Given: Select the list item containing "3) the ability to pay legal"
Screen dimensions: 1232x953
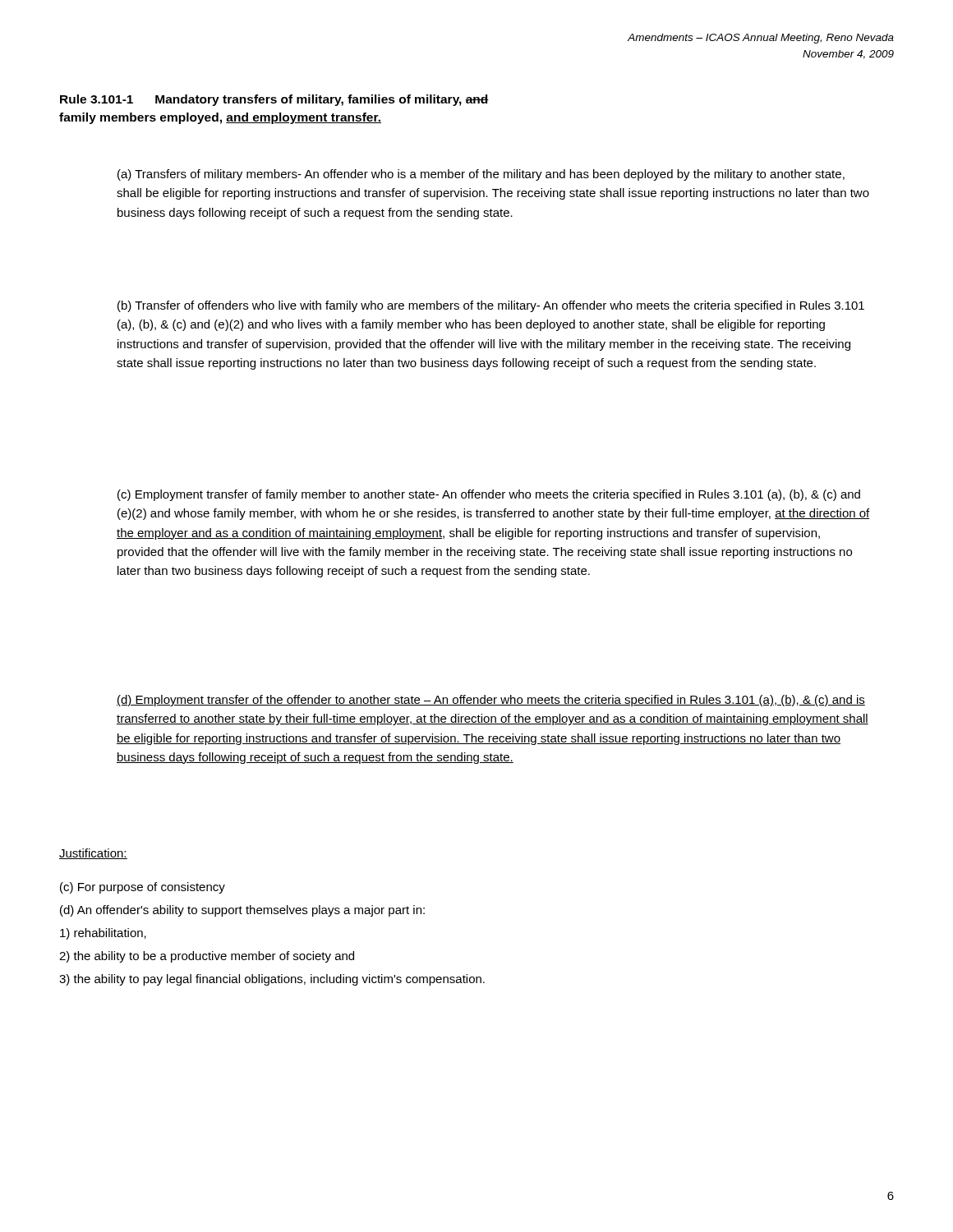Looking at the screenshot, I should click(x=272, y=979).
